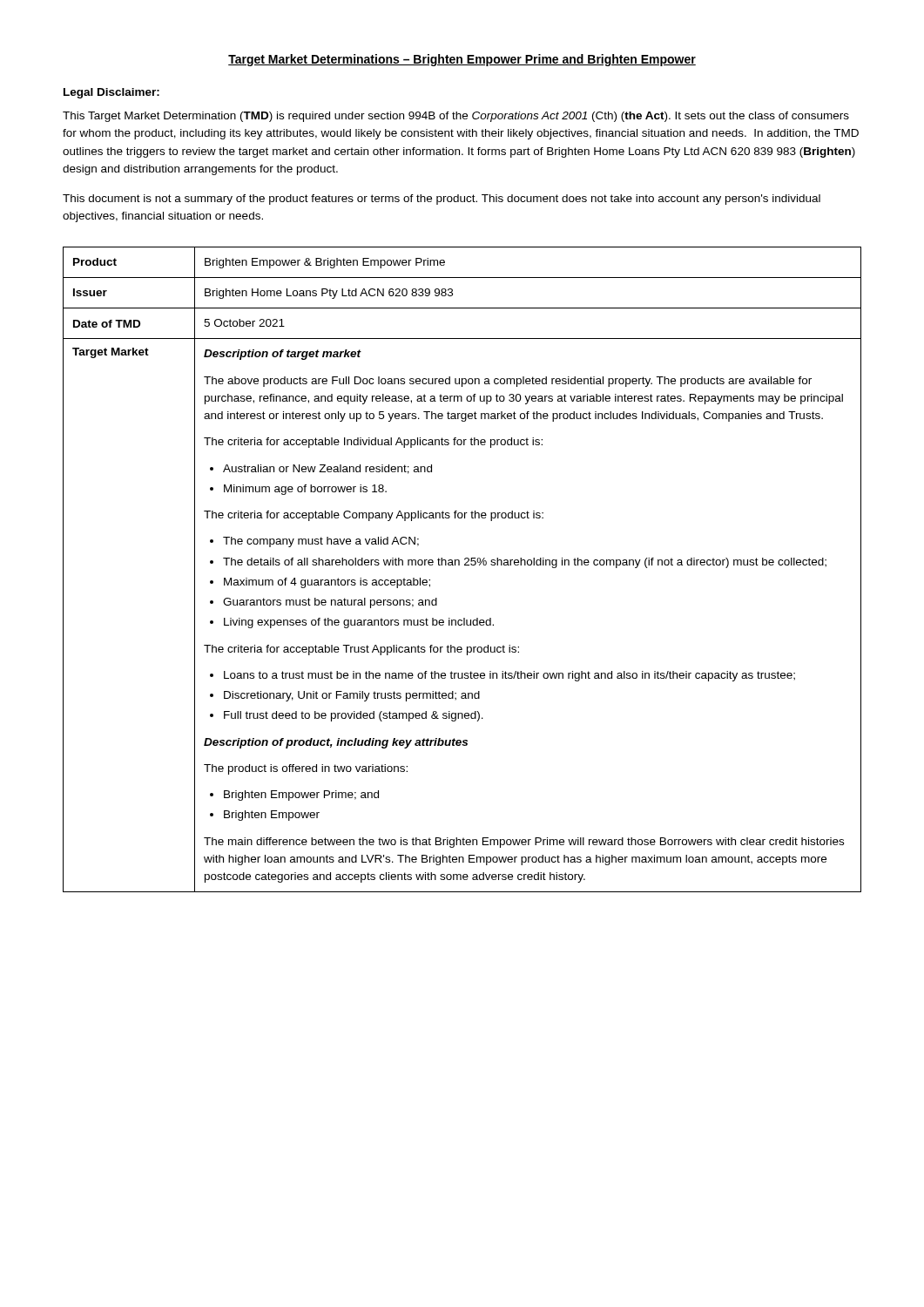Locate the text "Legal Disclaimer:"
The width and height of the screenshot is (924, 1307).
(111, 93)
